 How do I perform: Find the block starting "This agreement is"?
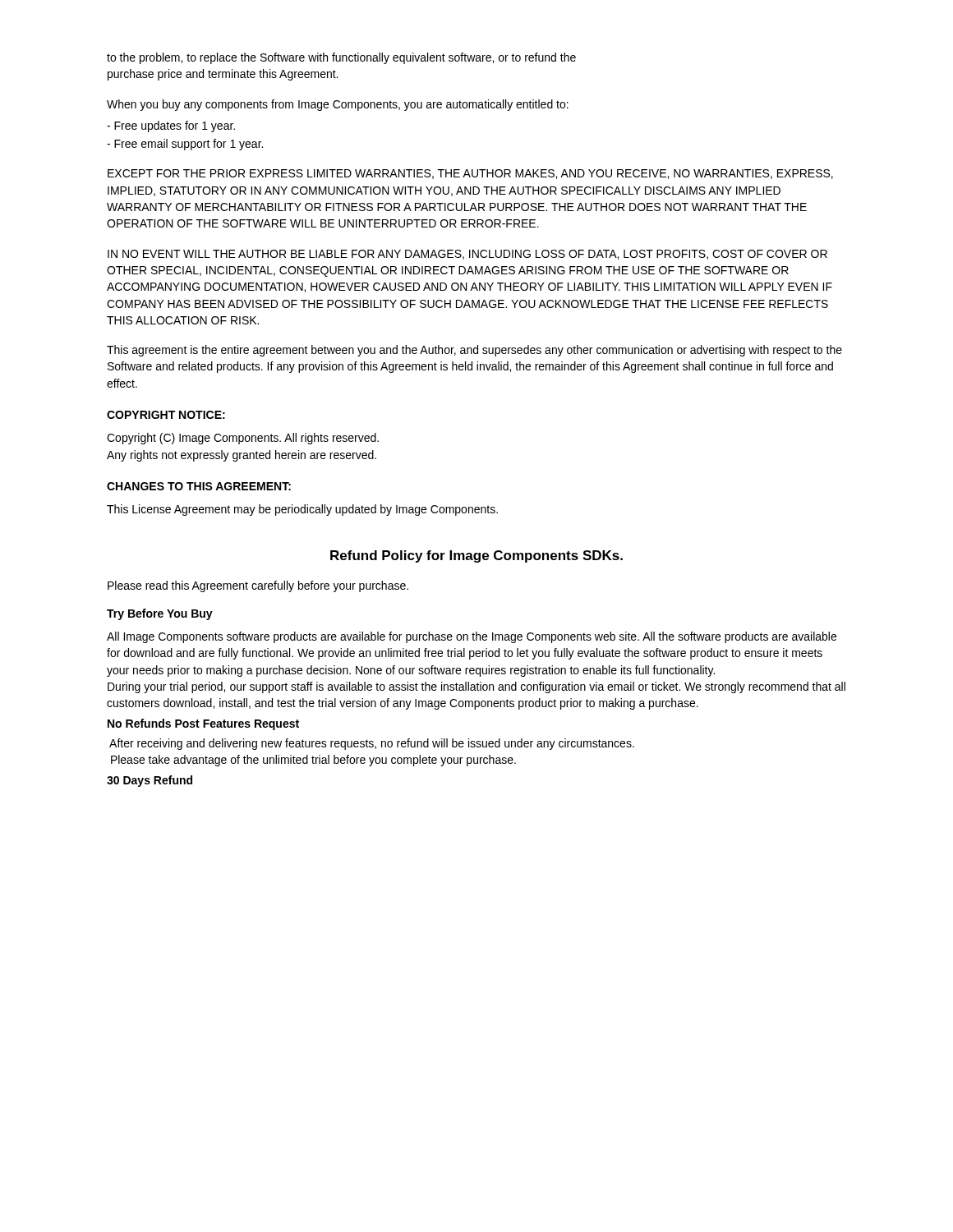click(x=474, y=367)
